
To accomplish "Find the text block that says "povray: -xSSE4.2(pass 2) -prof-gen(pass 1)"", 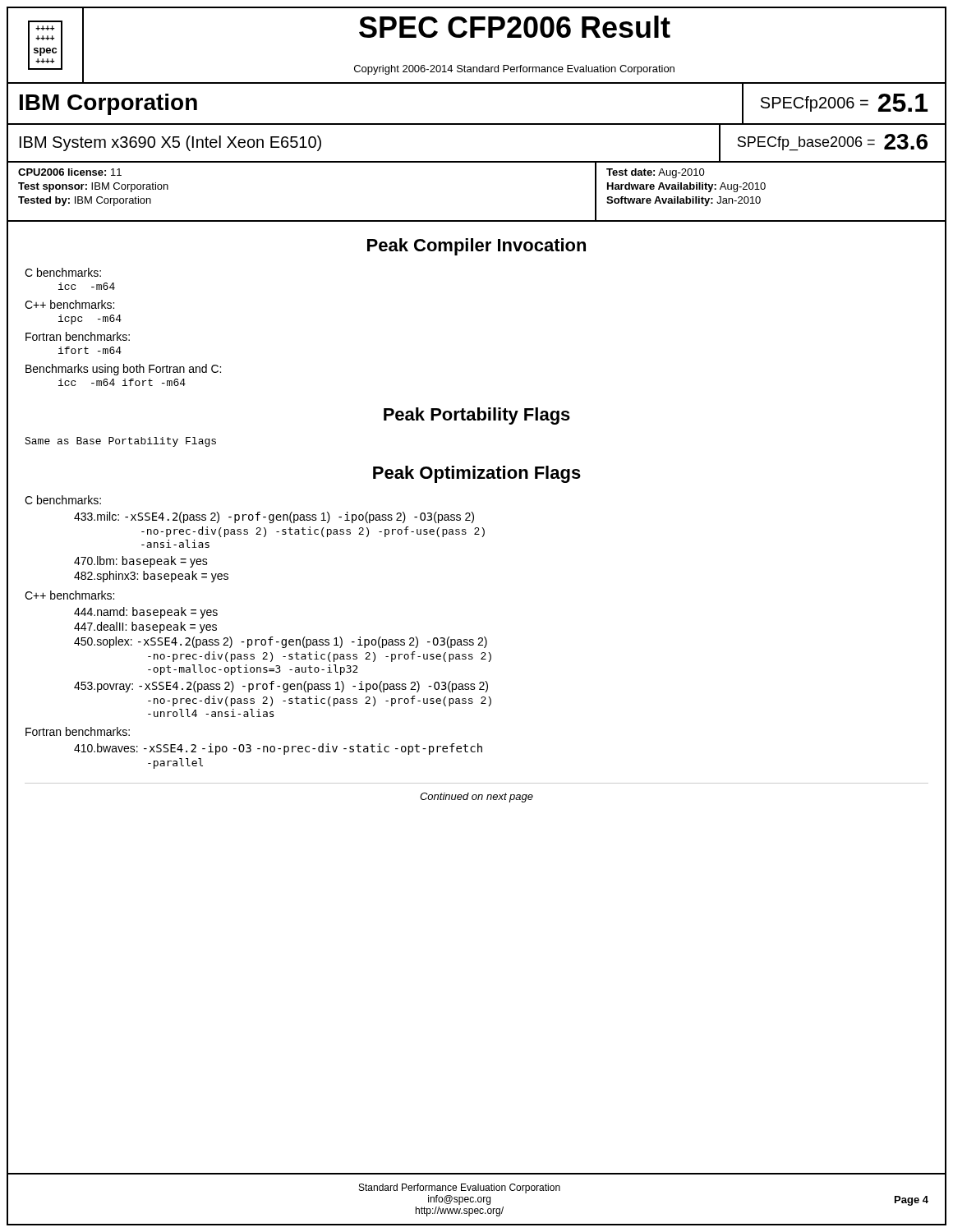I will (501, 700).
